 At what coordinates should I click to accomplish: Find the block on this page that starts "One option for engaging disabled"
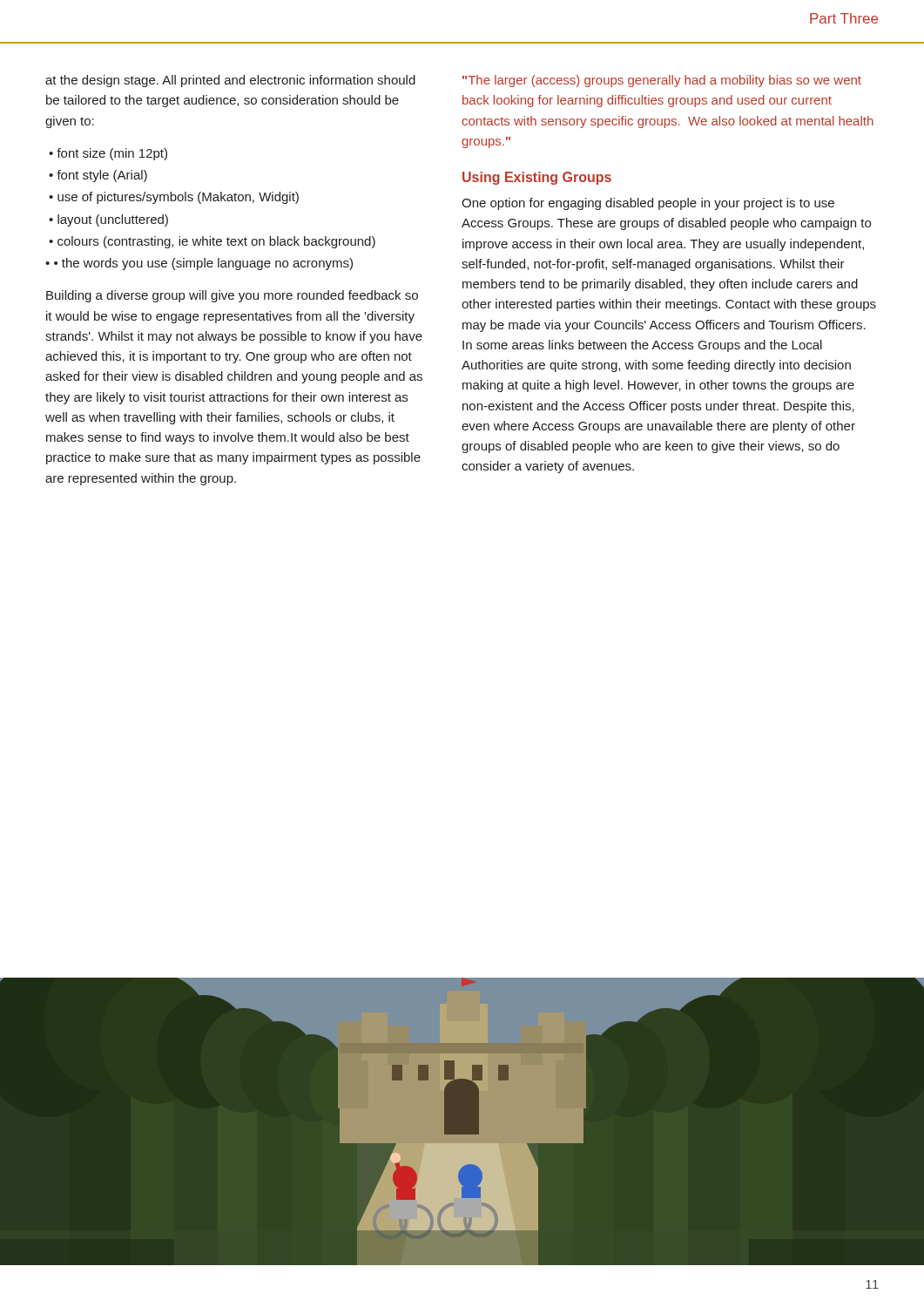[x=669, y=334]
